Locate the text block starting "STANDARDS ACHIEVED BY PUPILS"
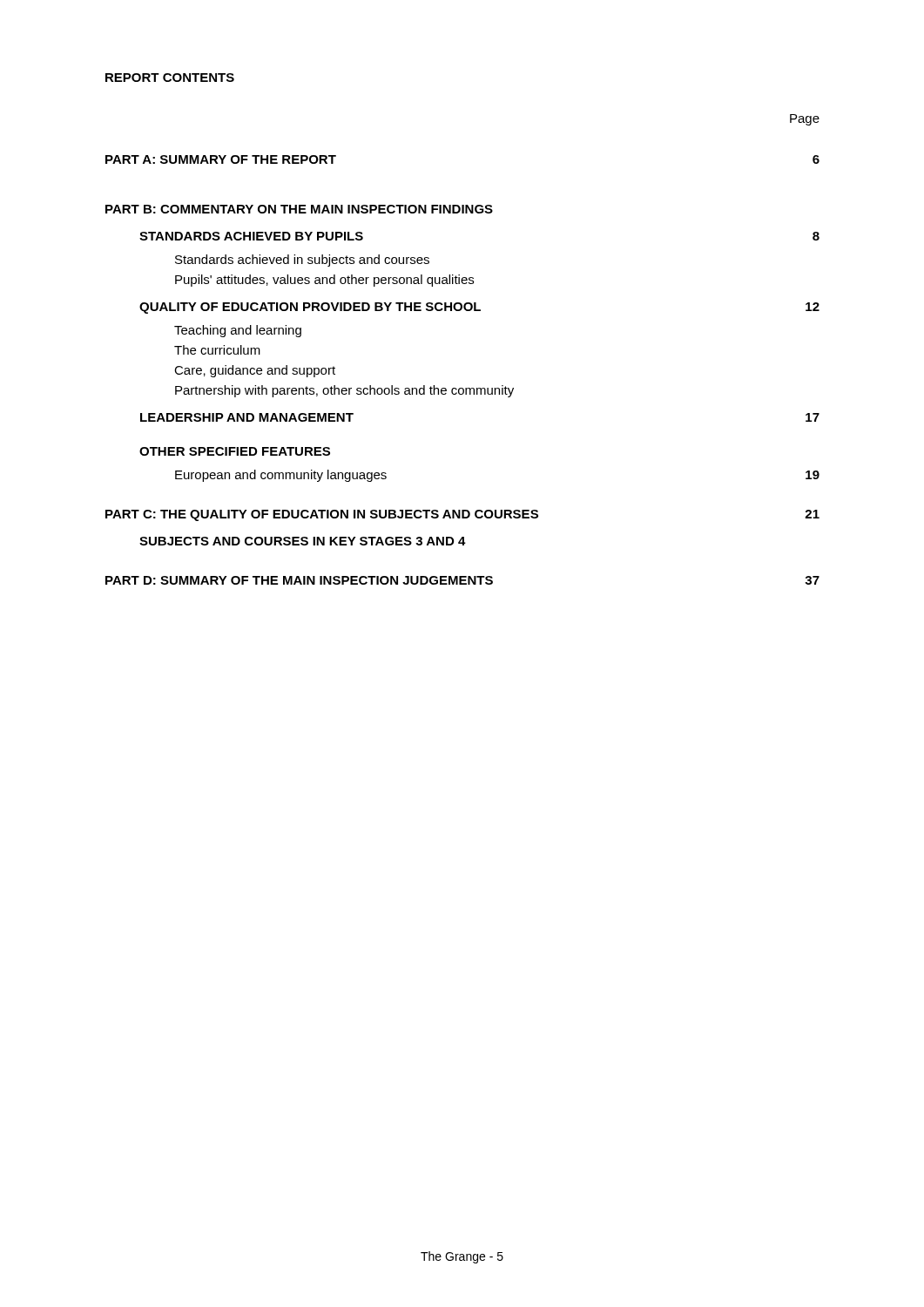924x1307 pixels. 251,236
